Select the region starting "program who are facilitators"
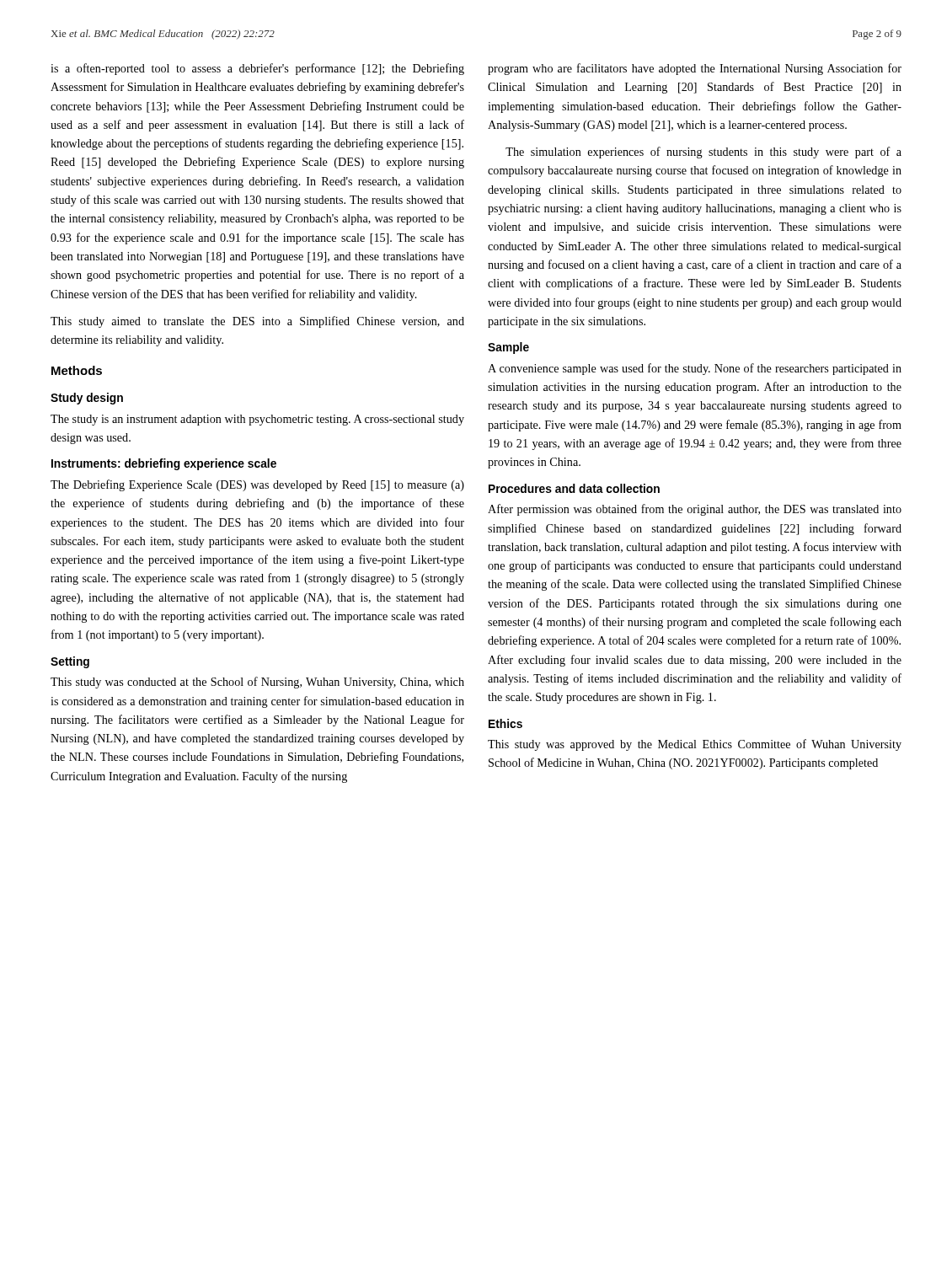 tap(695, 195)
